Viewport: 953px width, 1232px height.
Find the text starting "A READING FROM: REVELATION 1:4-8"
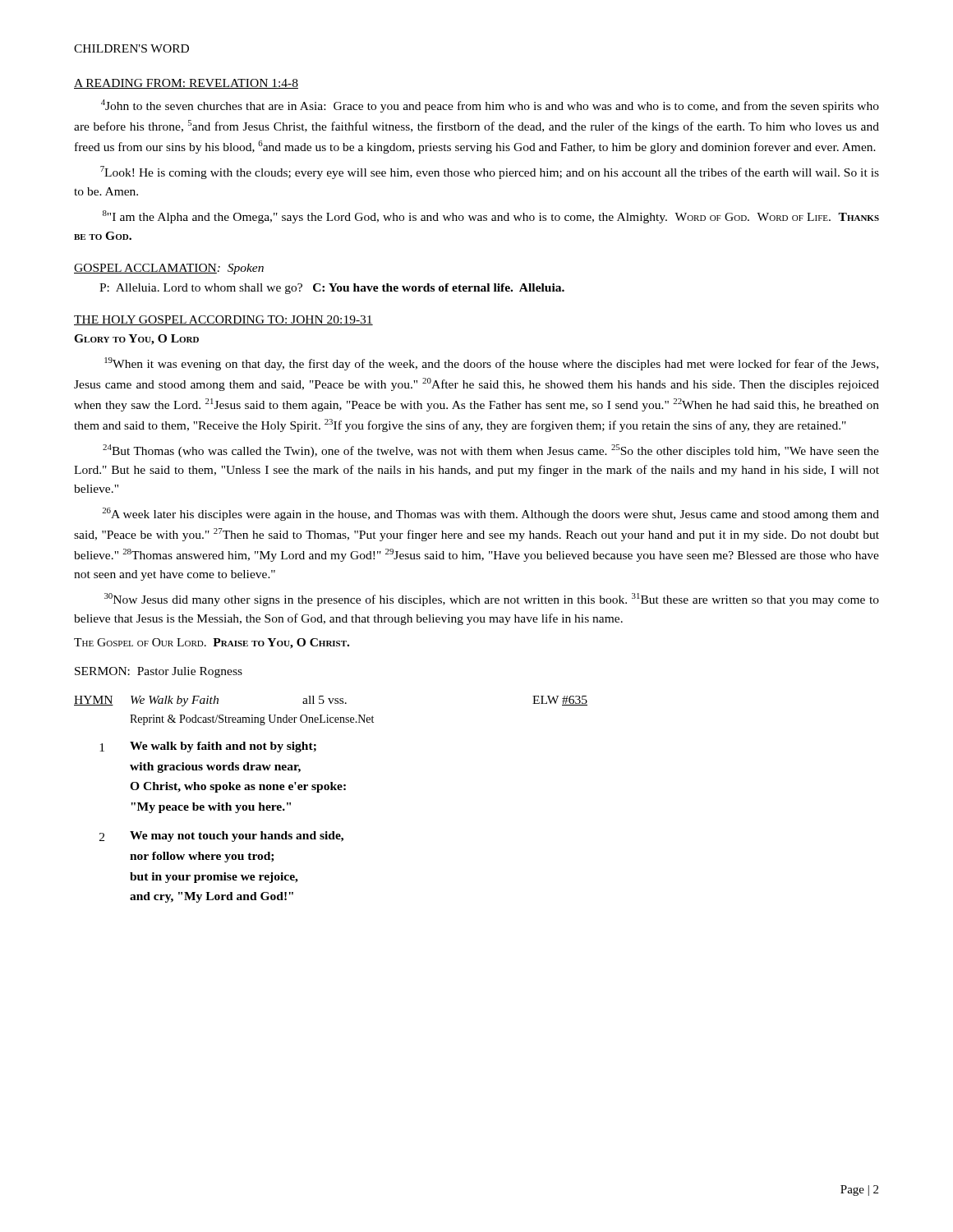(186, 83)
